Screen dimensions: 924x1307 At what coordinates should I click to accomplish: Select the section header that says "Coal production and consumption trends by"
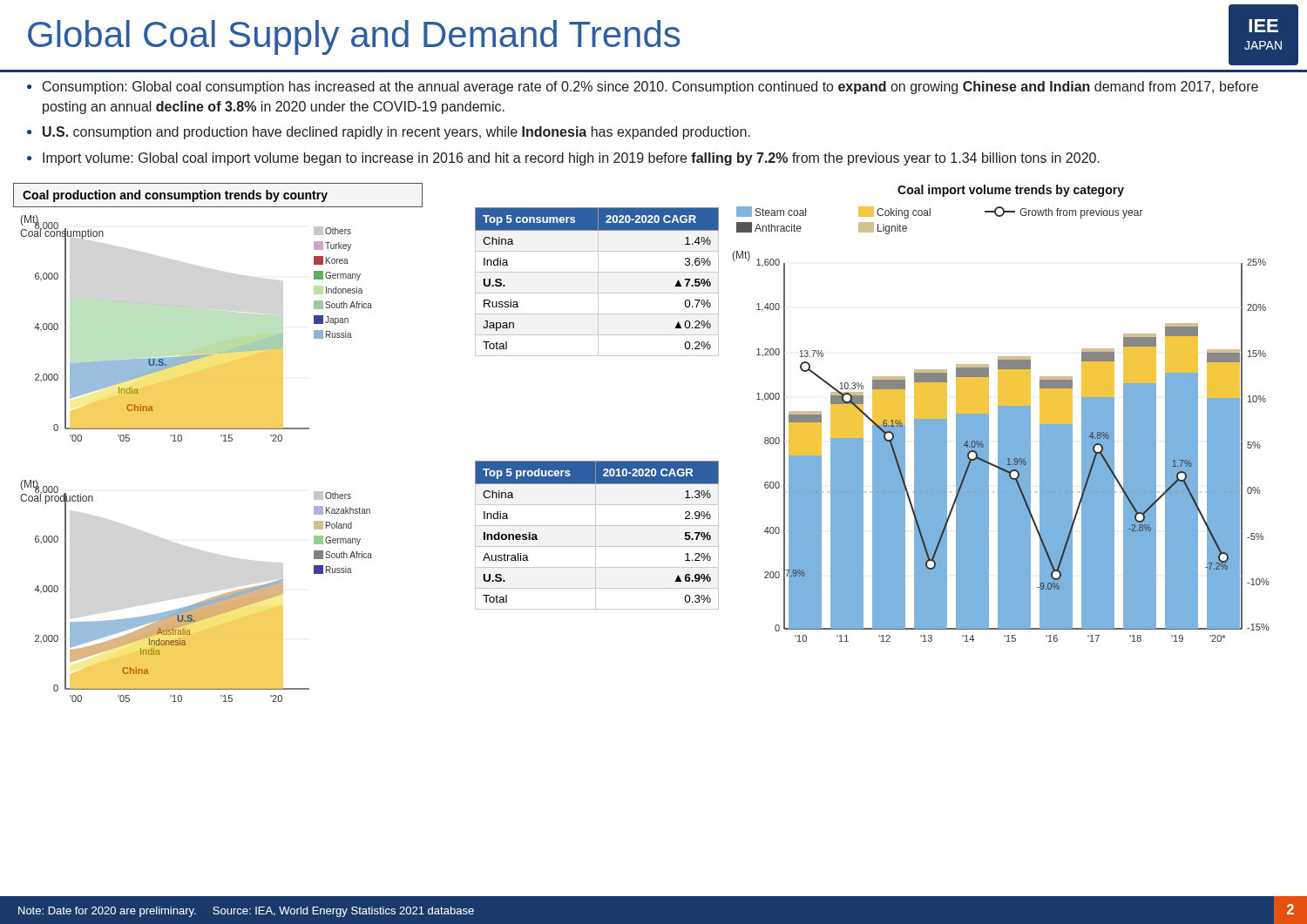(x=175, y=195)
